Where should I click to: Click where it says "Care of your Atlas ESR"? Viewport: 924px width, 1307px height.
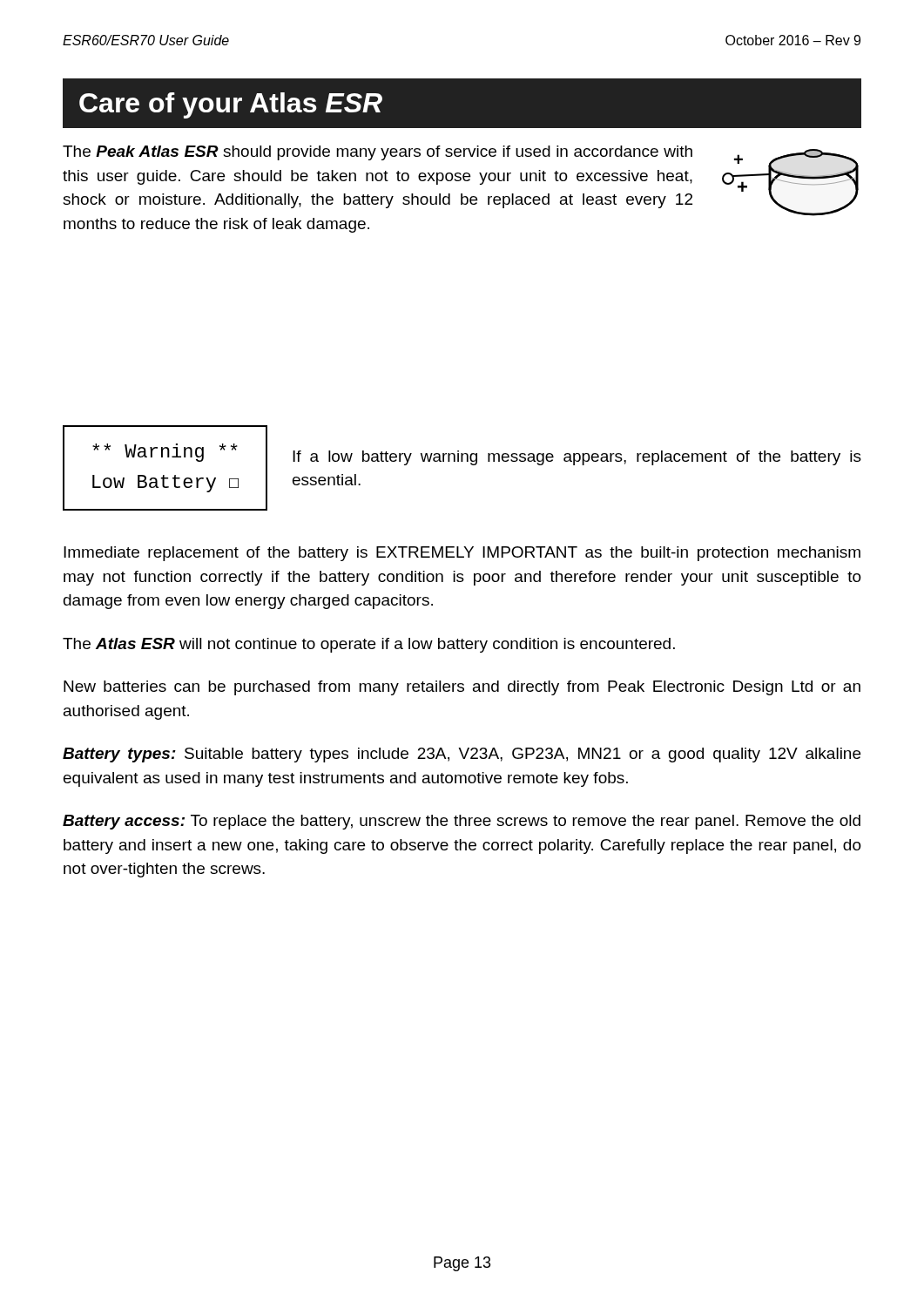(x=230, y=103)
